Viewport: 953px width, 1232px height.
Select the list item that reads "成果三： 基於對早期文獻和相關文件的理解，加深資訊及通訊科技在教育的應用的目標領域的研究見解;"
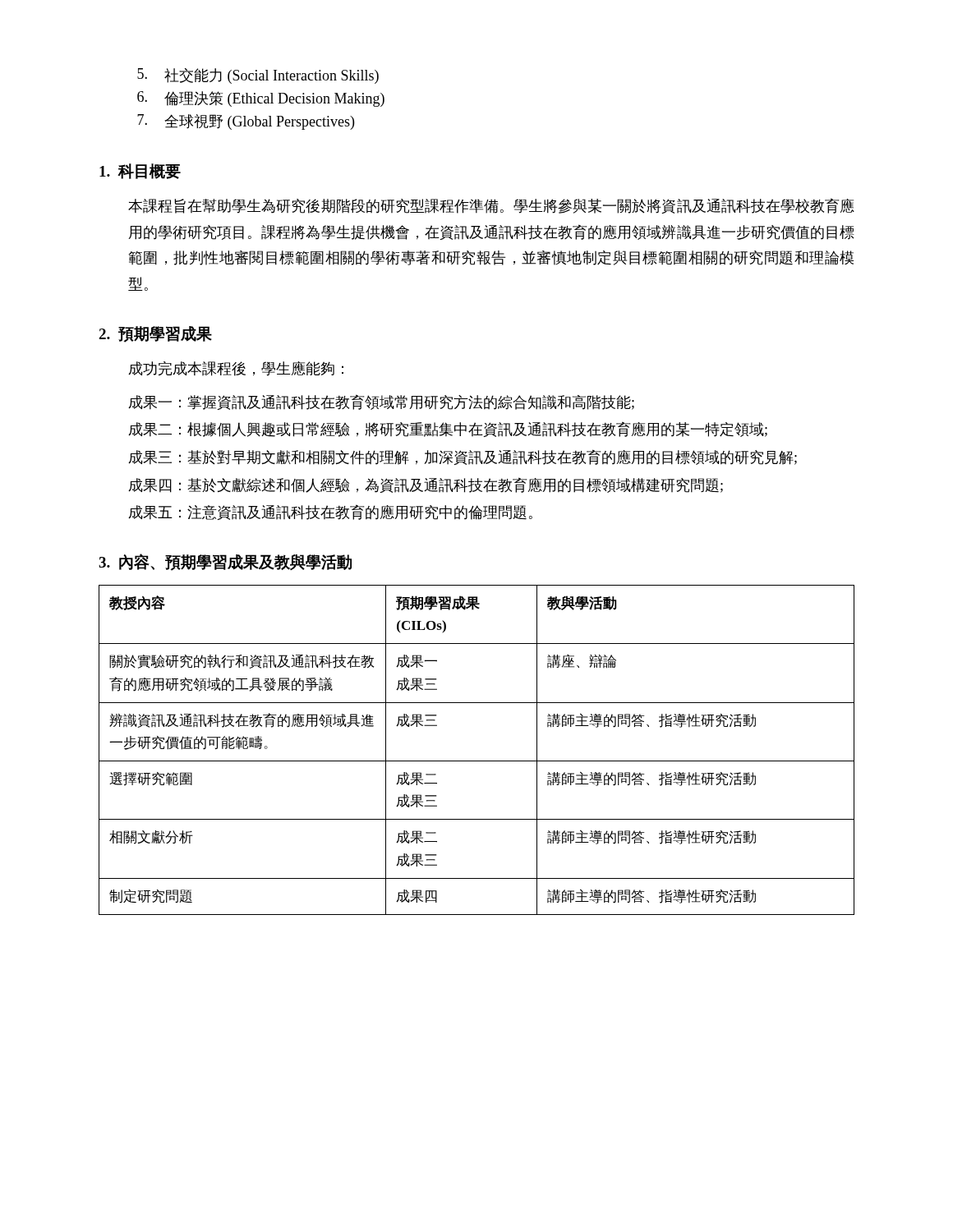pos(491,458)
